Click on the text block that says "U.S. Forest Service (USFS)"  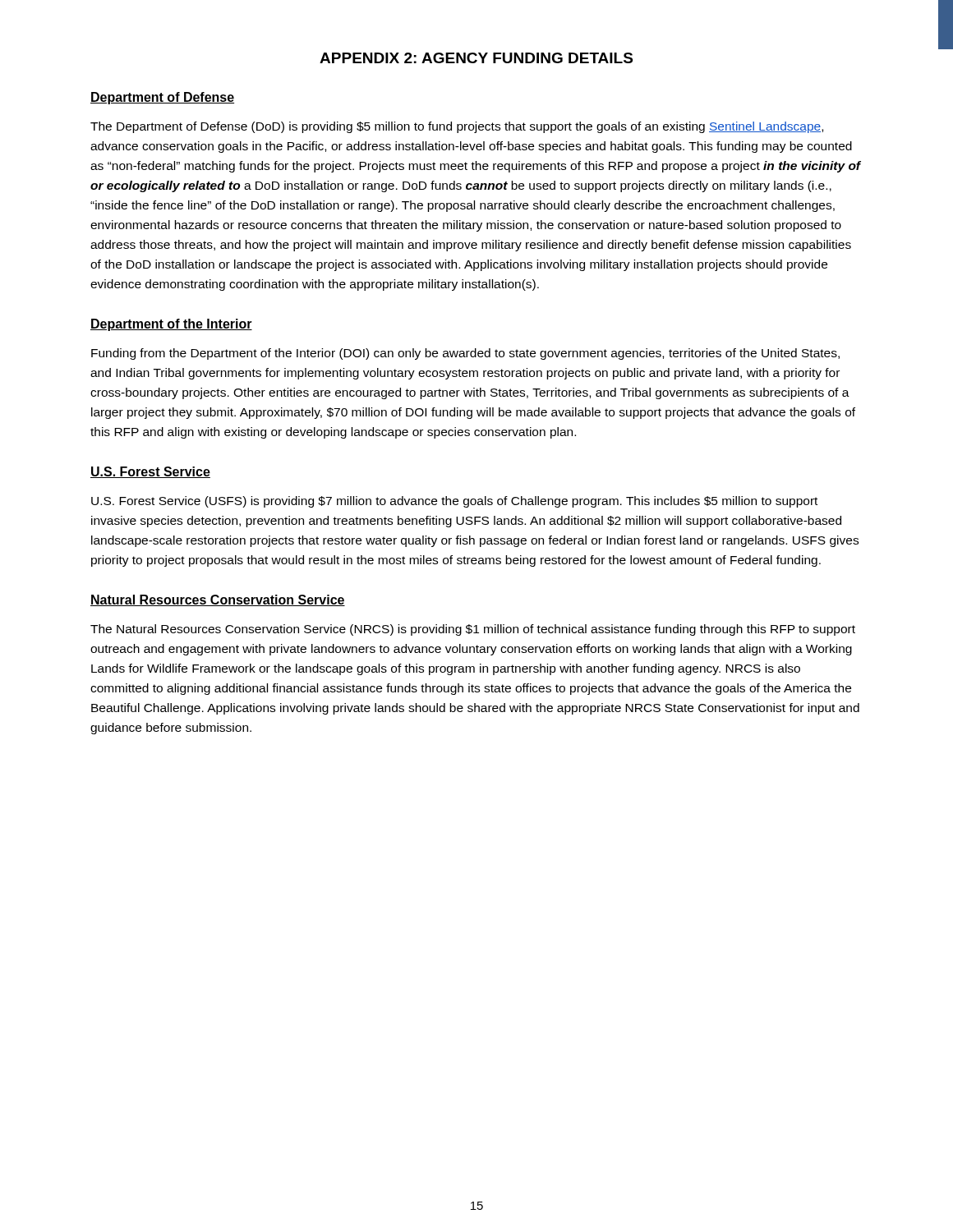click(x=476, y=531)
